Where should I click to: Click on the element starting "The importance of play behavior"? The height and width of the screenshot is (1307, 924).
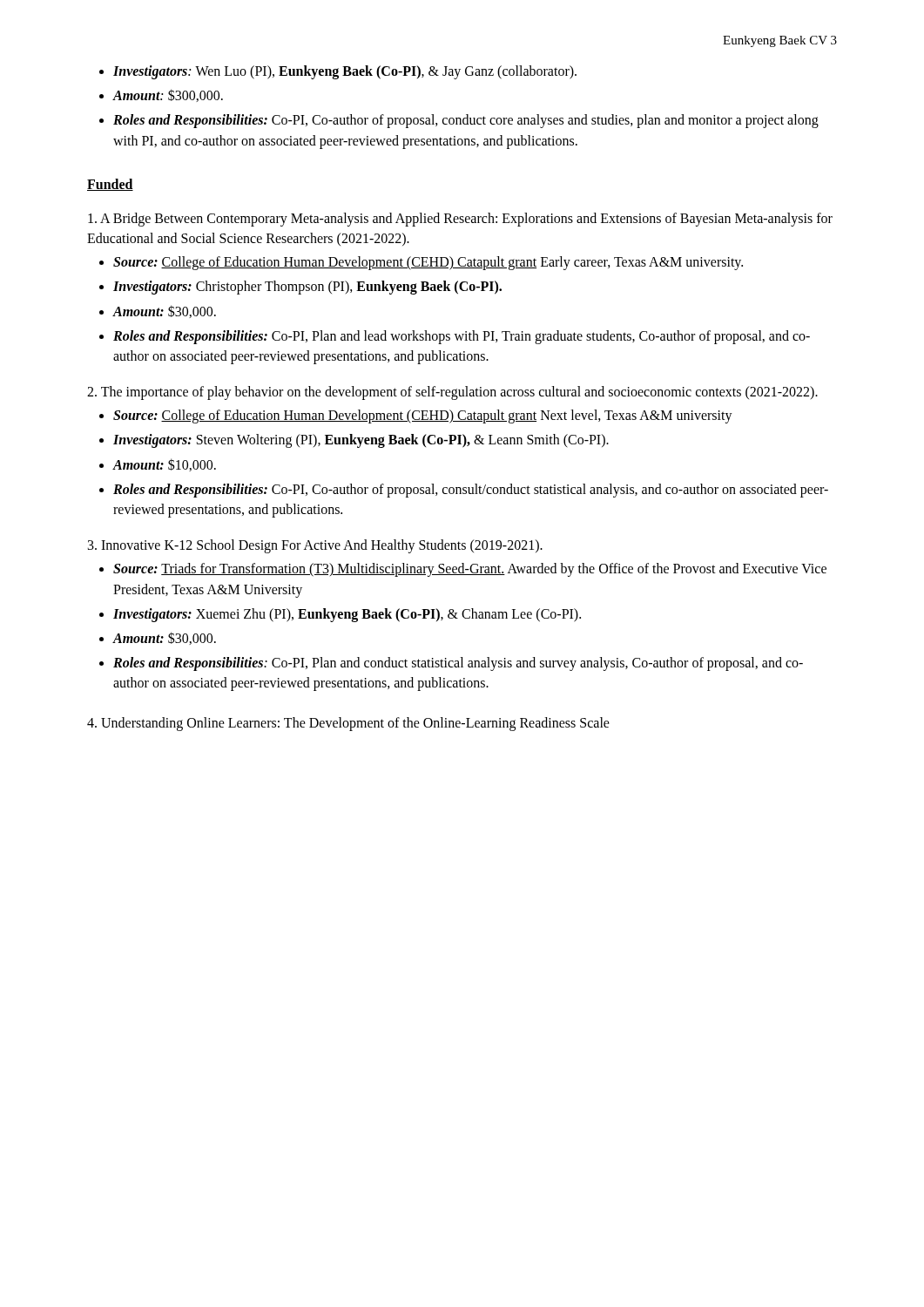[453, 392]
